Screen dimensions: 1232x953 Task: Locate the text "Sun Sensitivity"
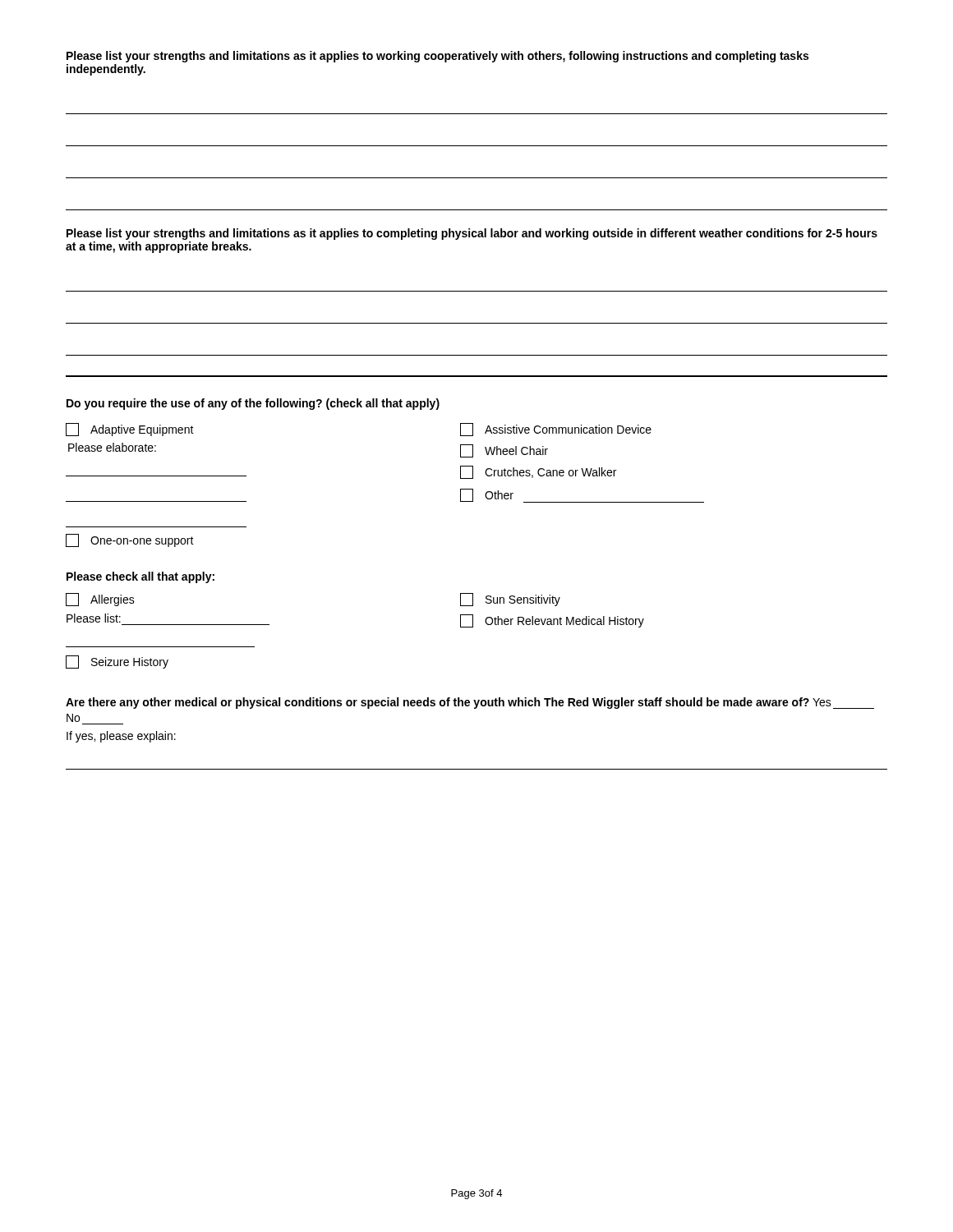coord(510,600)
